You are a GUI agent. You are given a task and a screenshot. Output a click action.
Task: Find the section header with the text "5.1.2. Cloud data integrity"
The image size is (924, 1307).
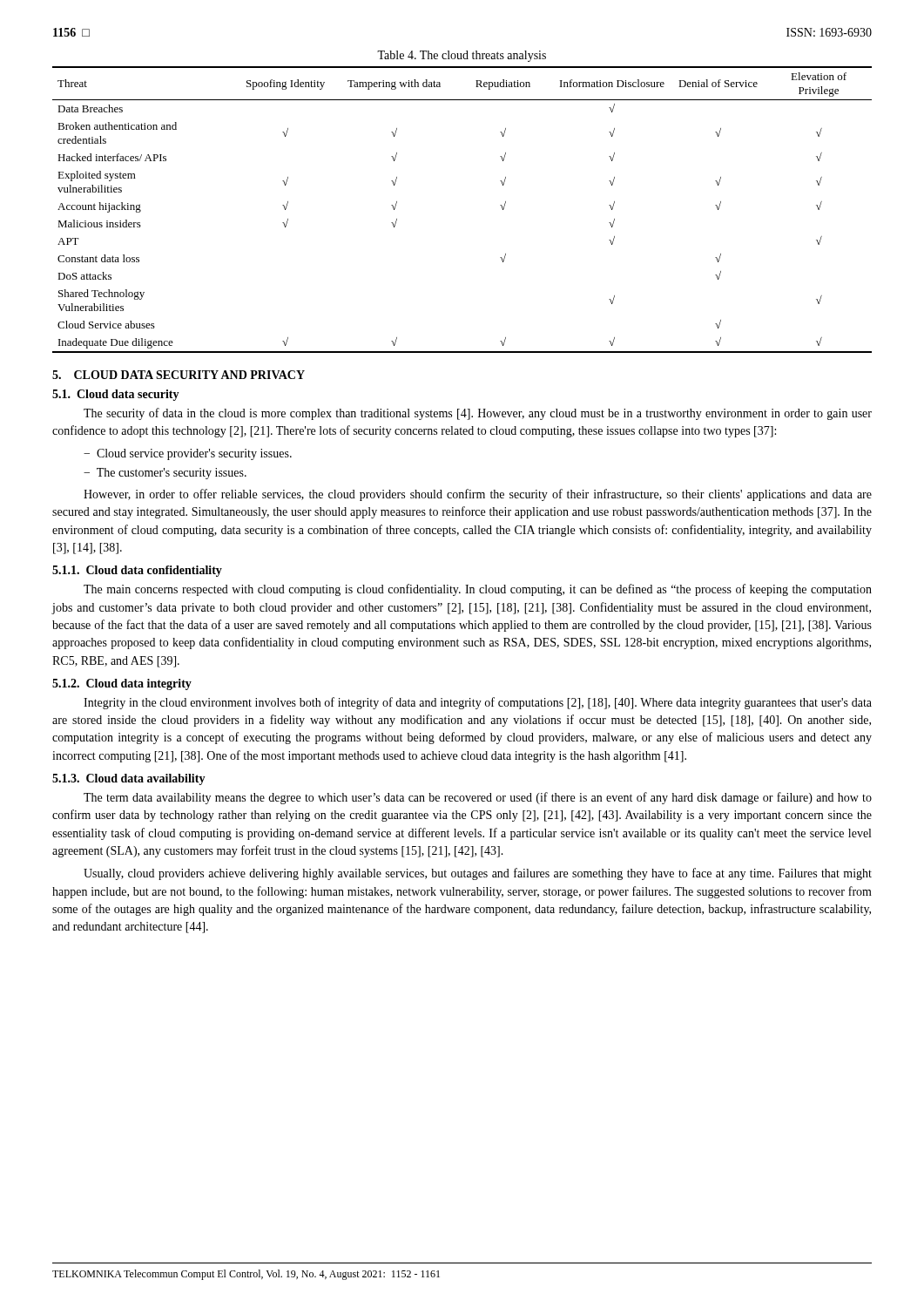pos(122,683)
